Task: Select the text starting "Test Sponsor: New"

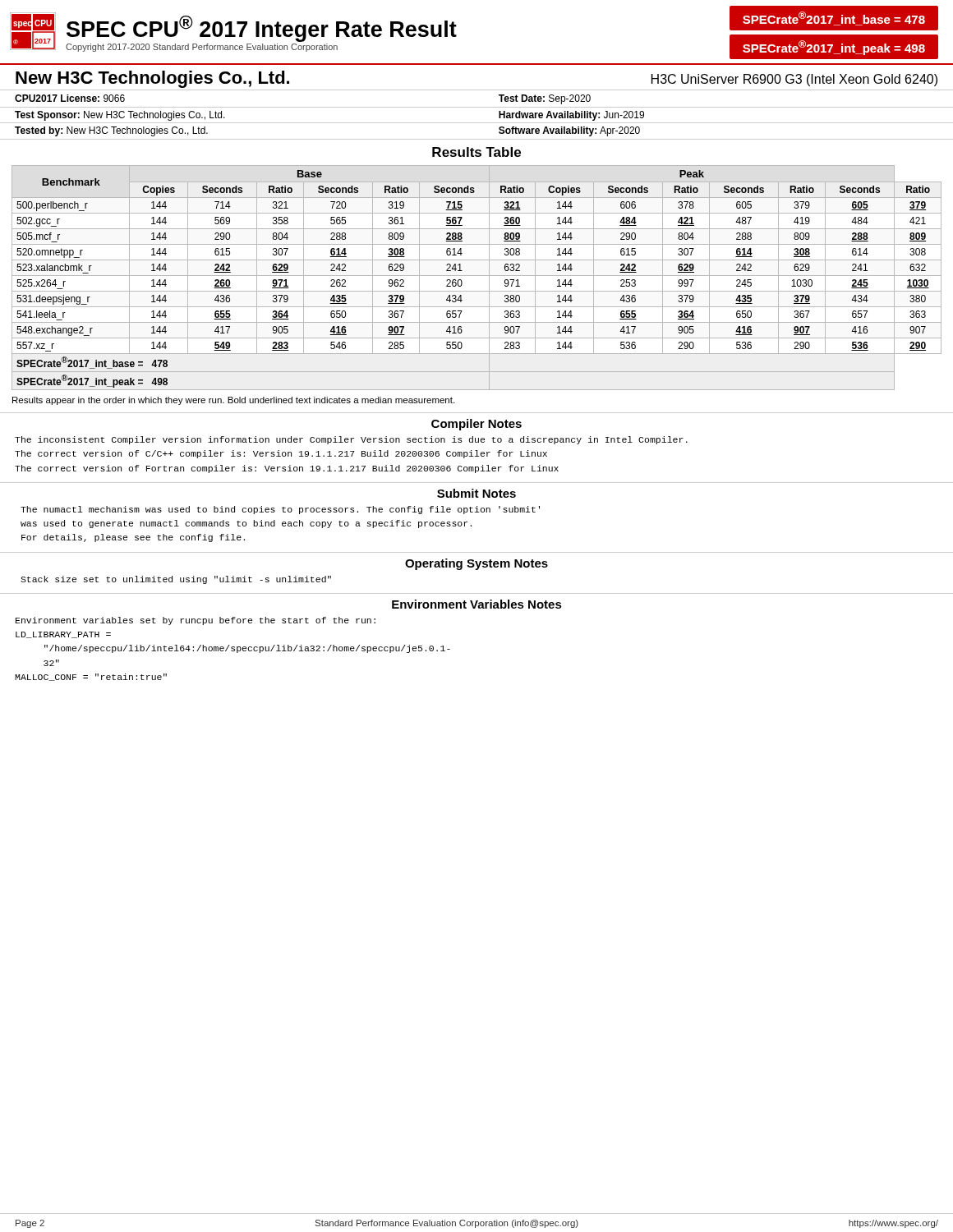Action: pos(120,115)
